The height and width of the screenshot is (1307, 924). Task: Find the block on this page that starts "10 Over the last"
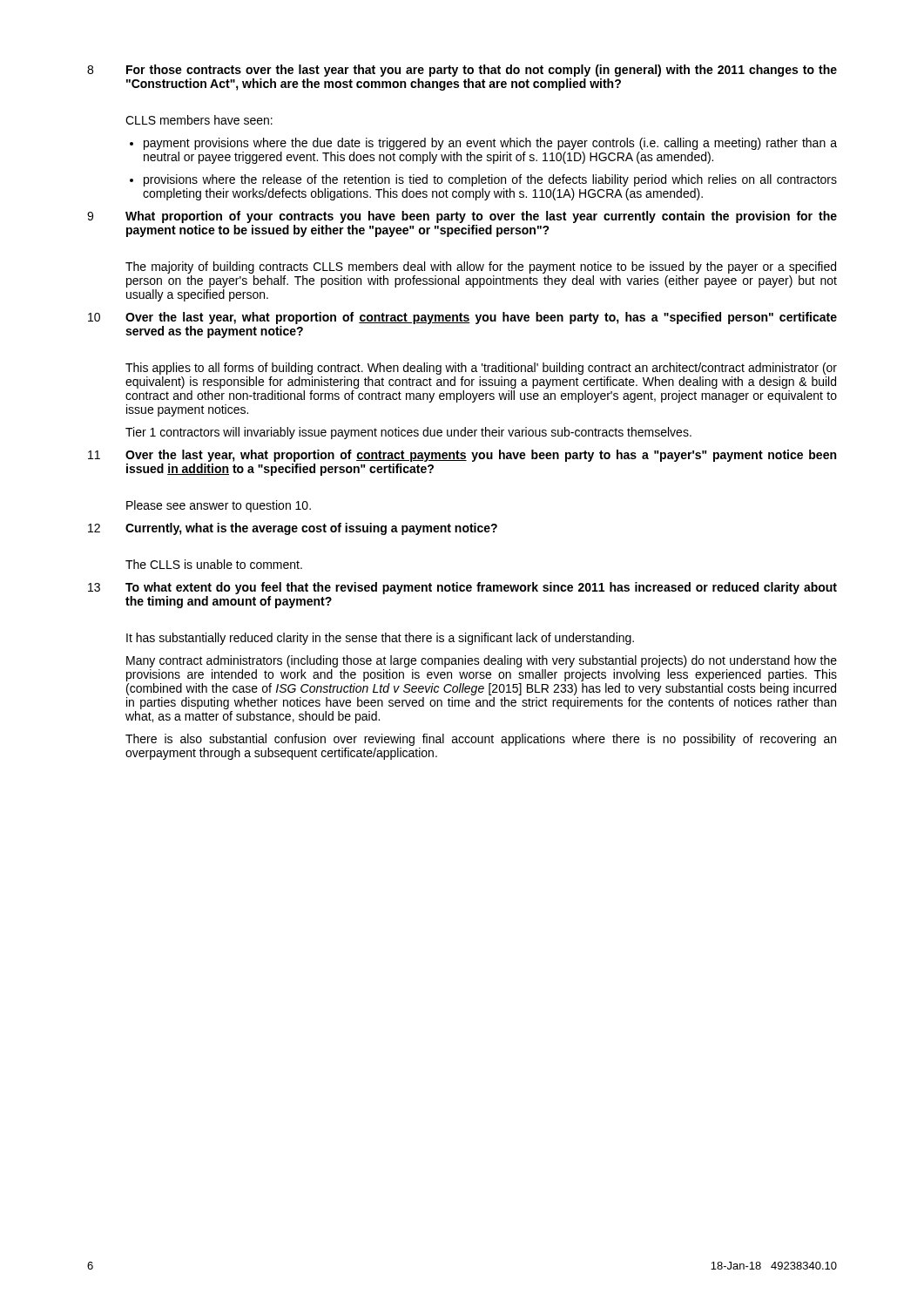coord(462,328)
